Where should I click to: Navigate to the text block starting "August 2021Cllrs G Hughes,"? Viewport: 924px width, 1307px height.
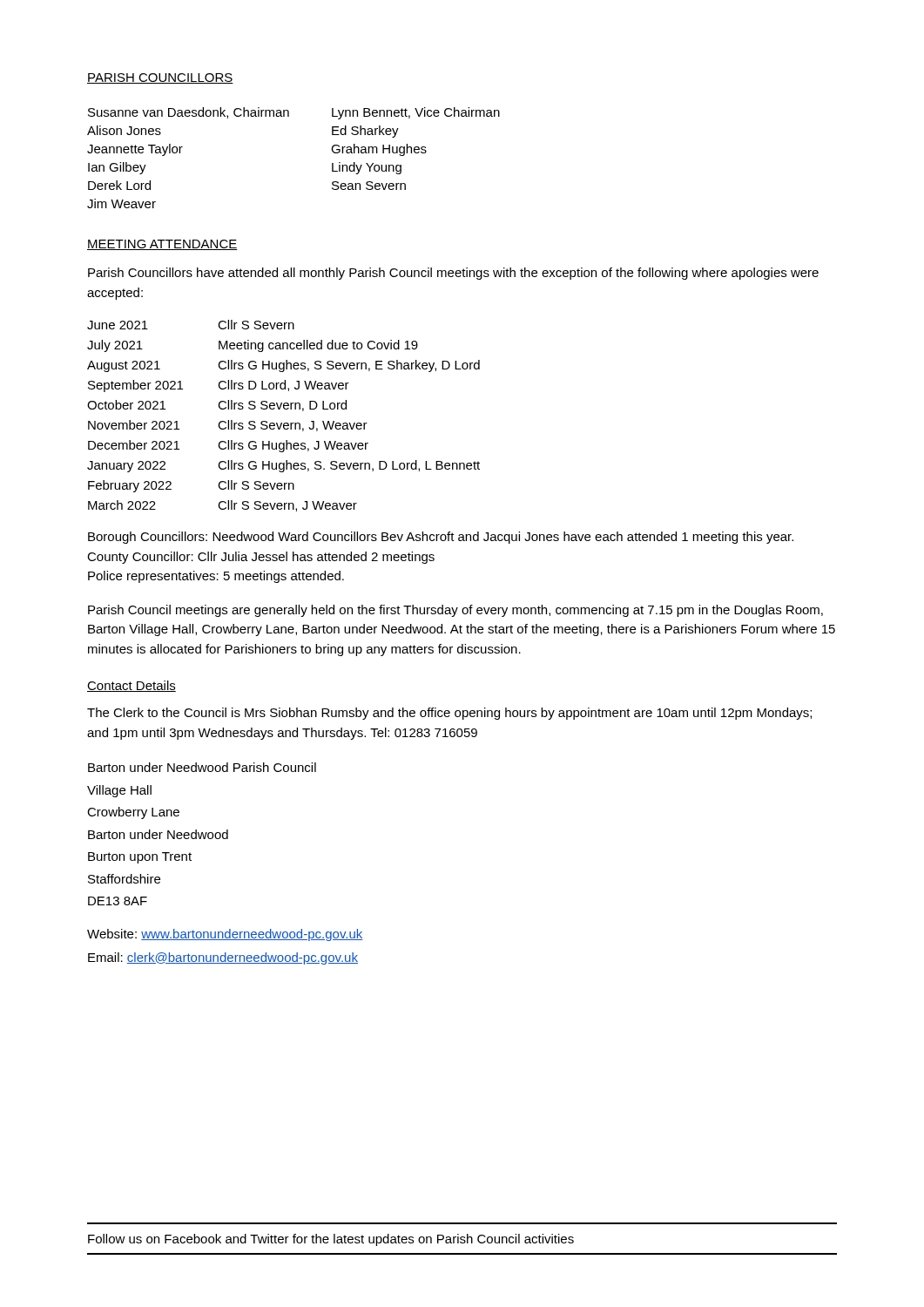pos(462,365)
